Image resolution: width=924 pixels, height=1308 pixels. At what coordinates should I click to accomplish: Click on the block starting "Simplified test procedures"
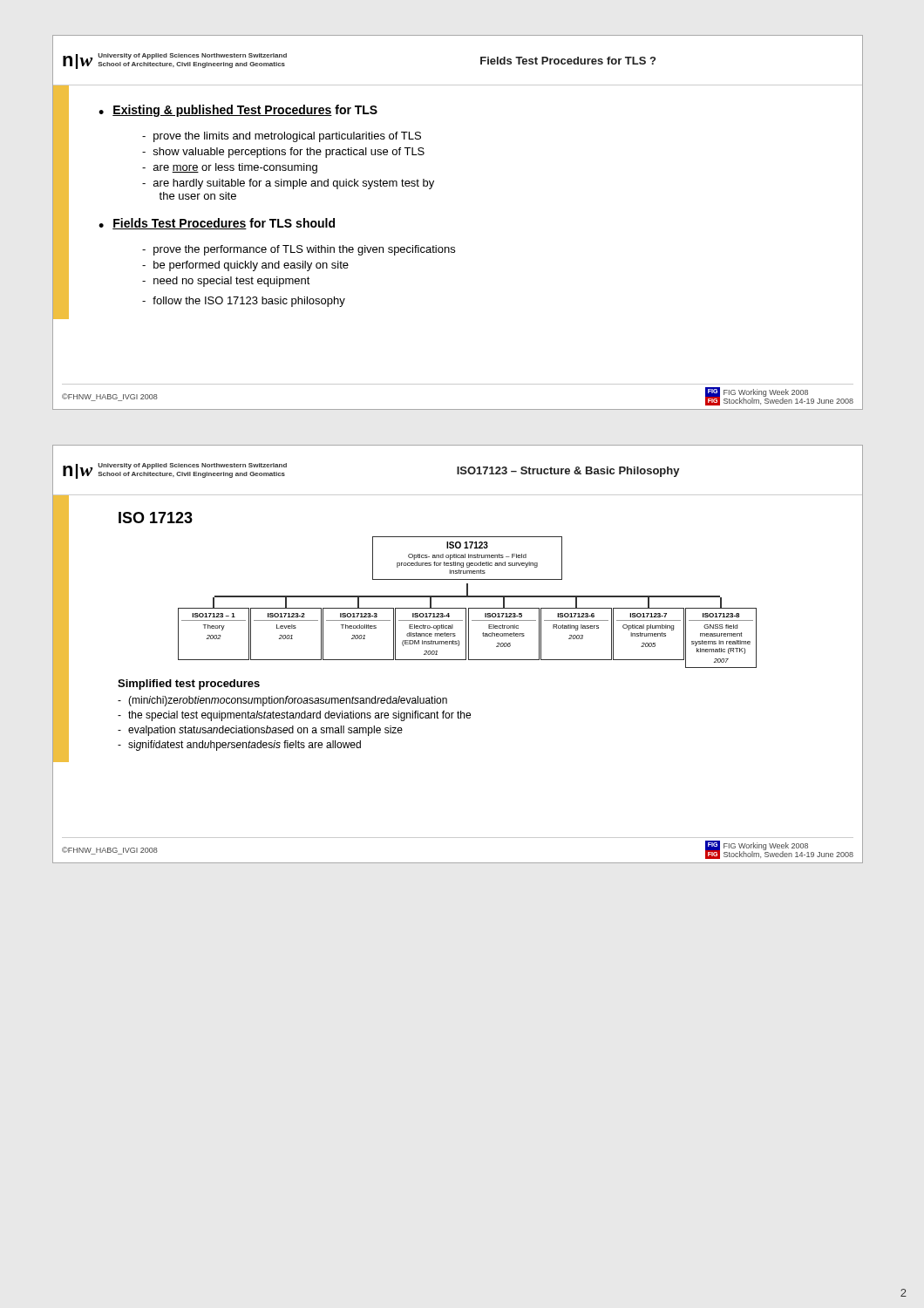tap(189, 683)
